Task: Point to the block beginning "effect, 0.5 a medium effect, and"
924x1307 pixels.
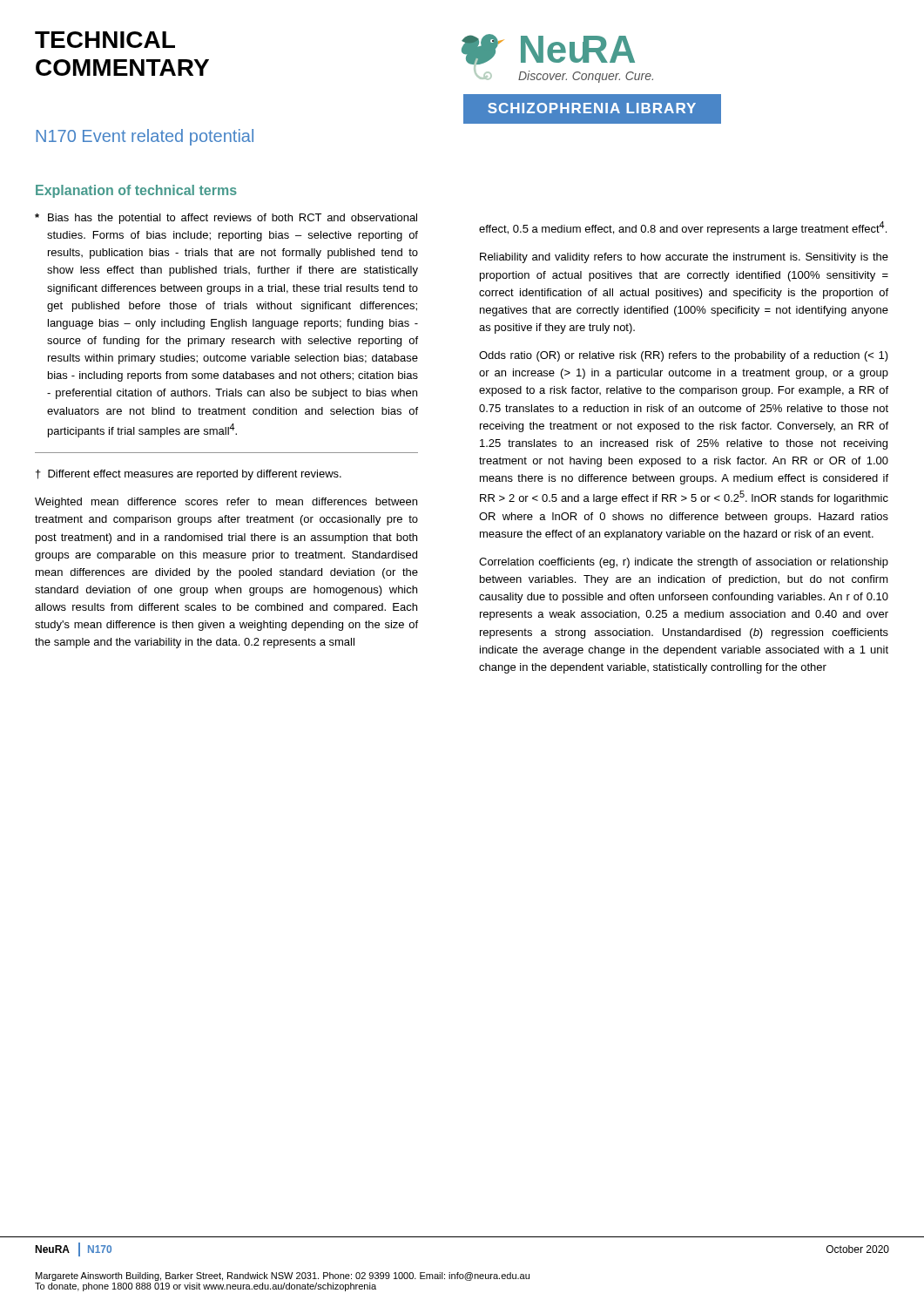Action: 683,228
